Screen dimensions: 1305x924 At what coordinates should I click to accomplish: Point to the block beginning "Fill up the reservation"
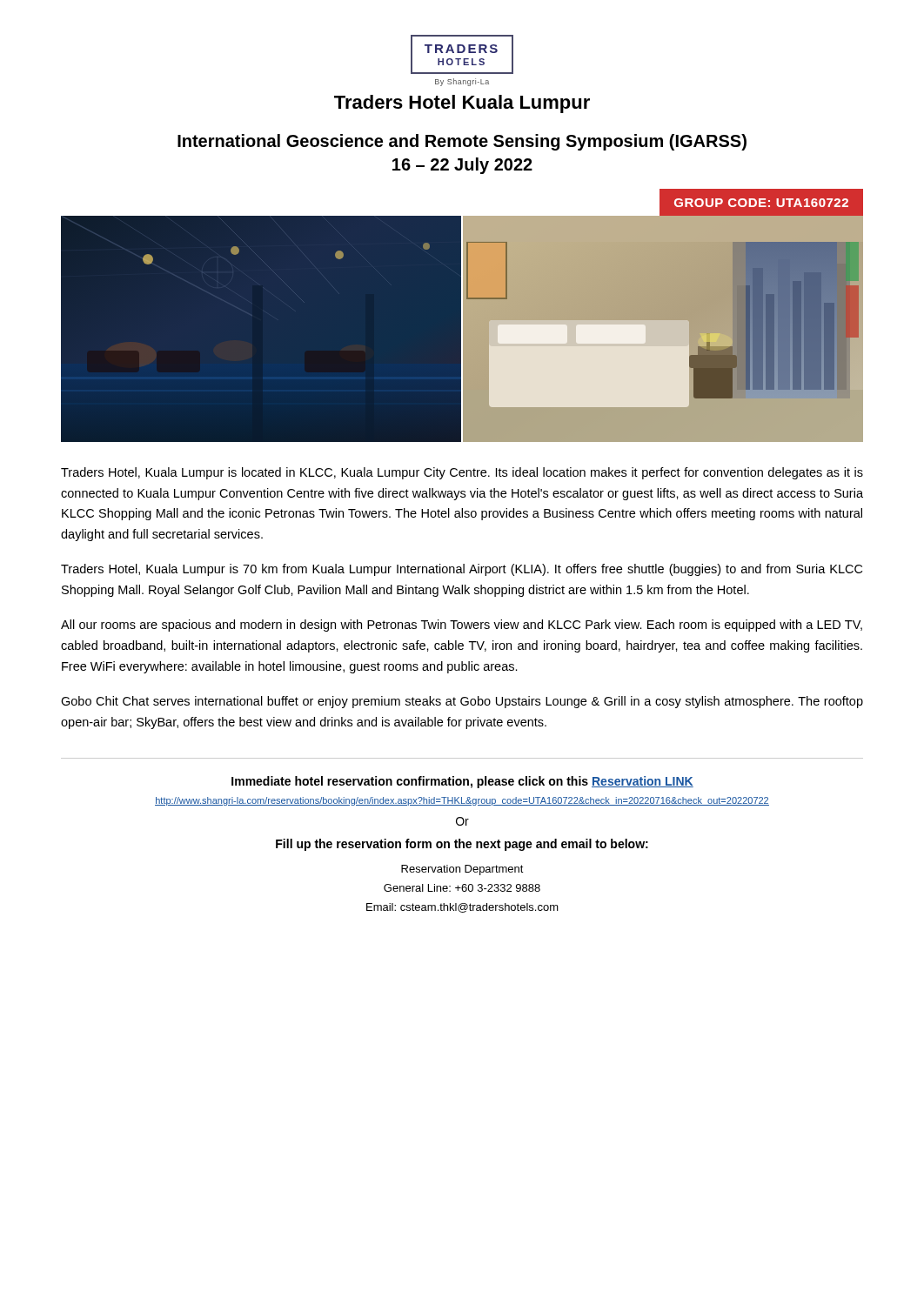462,844
